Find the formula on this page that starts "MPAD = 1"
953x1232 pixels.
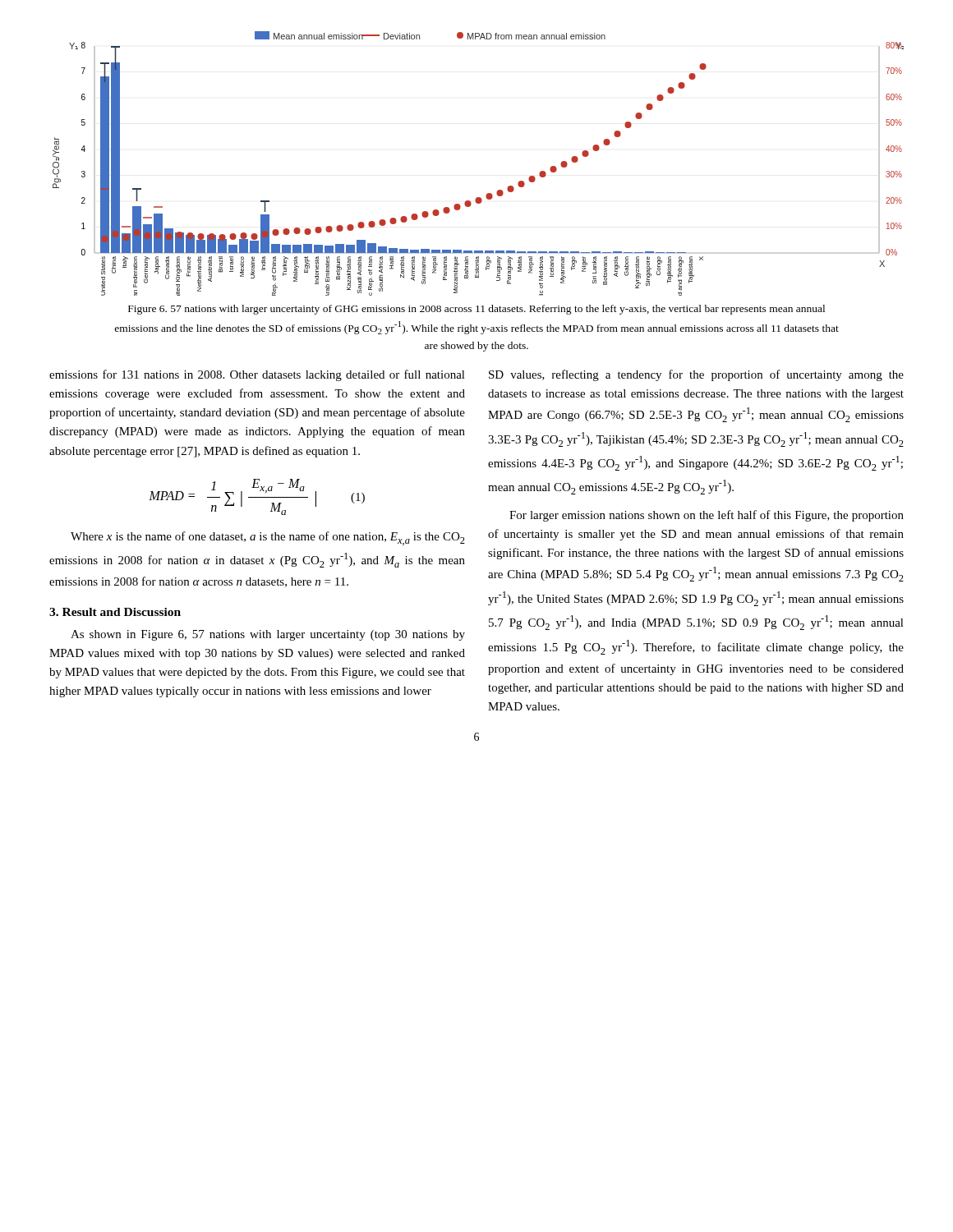click(257, 497)
